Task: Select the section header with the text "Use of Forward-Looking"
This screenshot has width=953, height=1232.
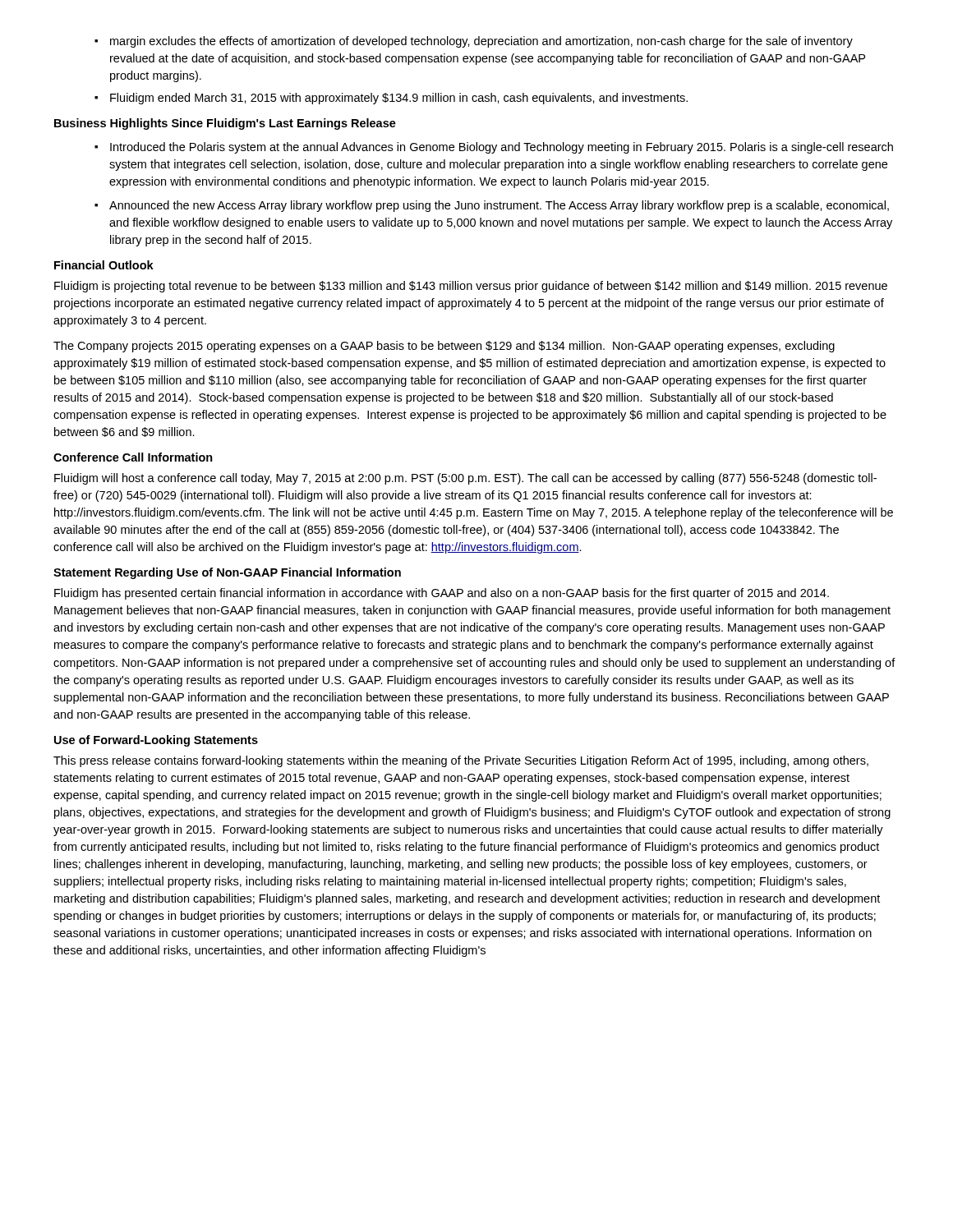Action: click(x=156, y=740)
